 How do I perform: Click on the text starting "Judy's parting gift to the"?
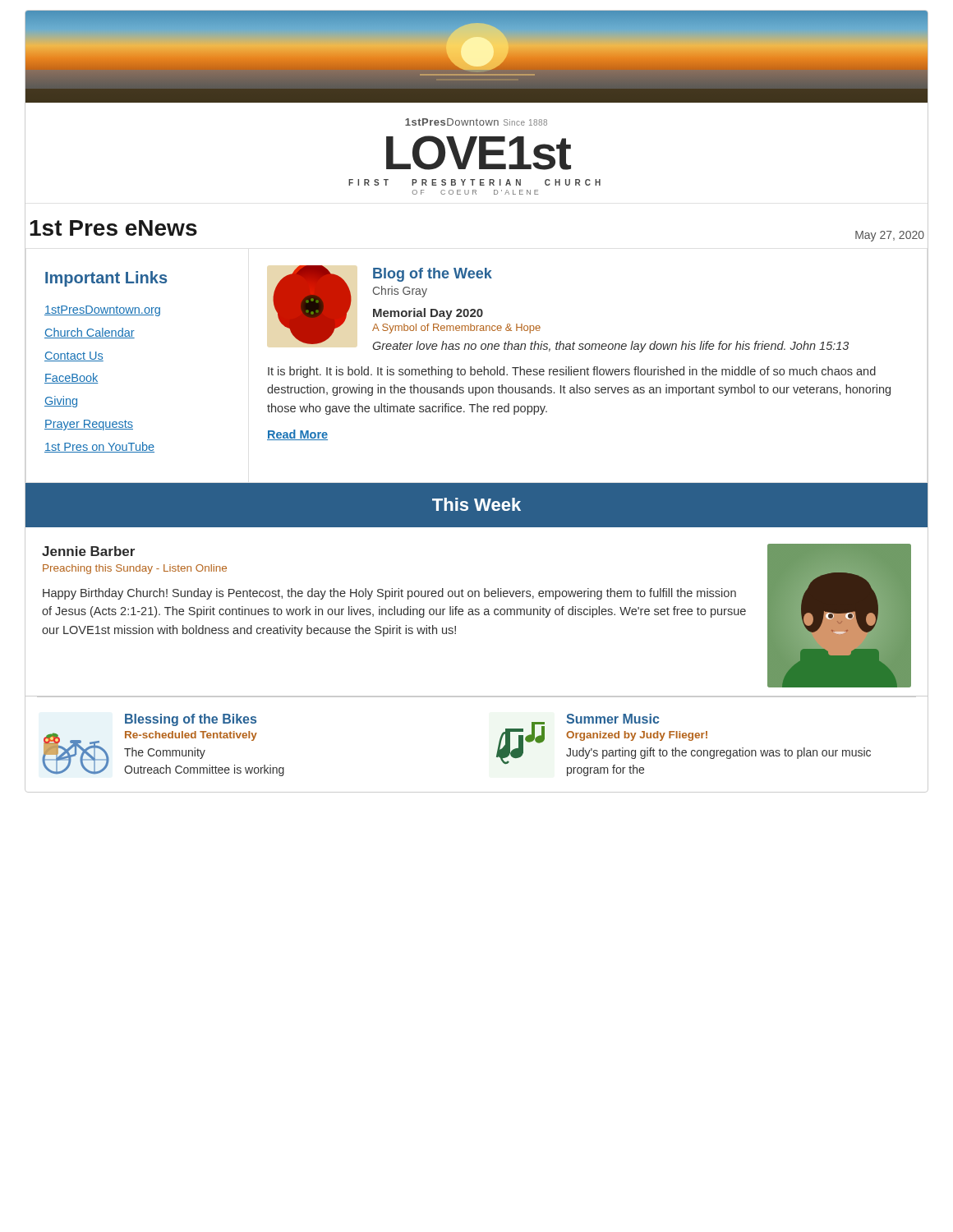coord(719,761)
